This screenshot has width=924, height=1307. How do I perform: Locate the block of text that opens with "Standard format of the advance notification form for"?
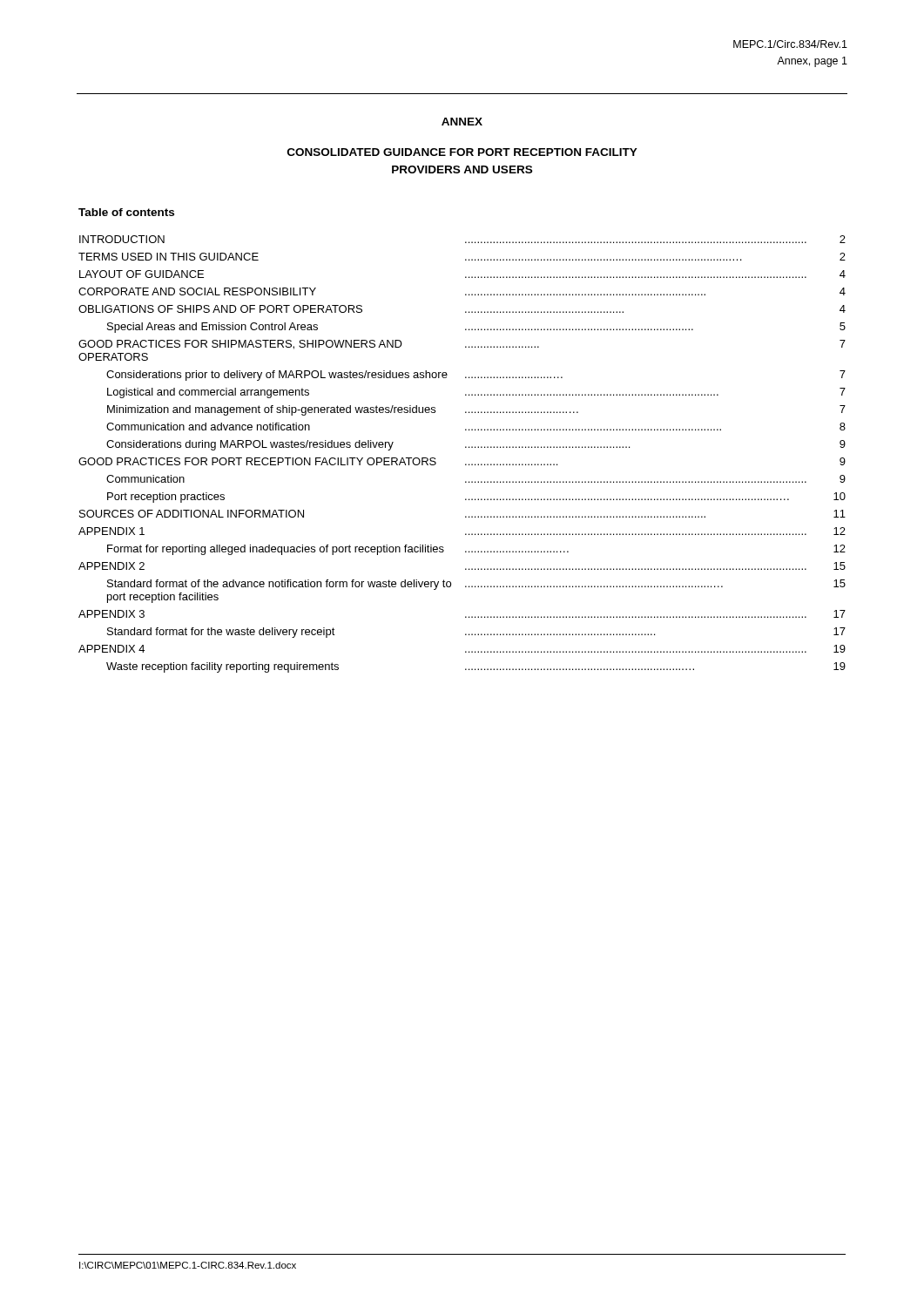279,590
